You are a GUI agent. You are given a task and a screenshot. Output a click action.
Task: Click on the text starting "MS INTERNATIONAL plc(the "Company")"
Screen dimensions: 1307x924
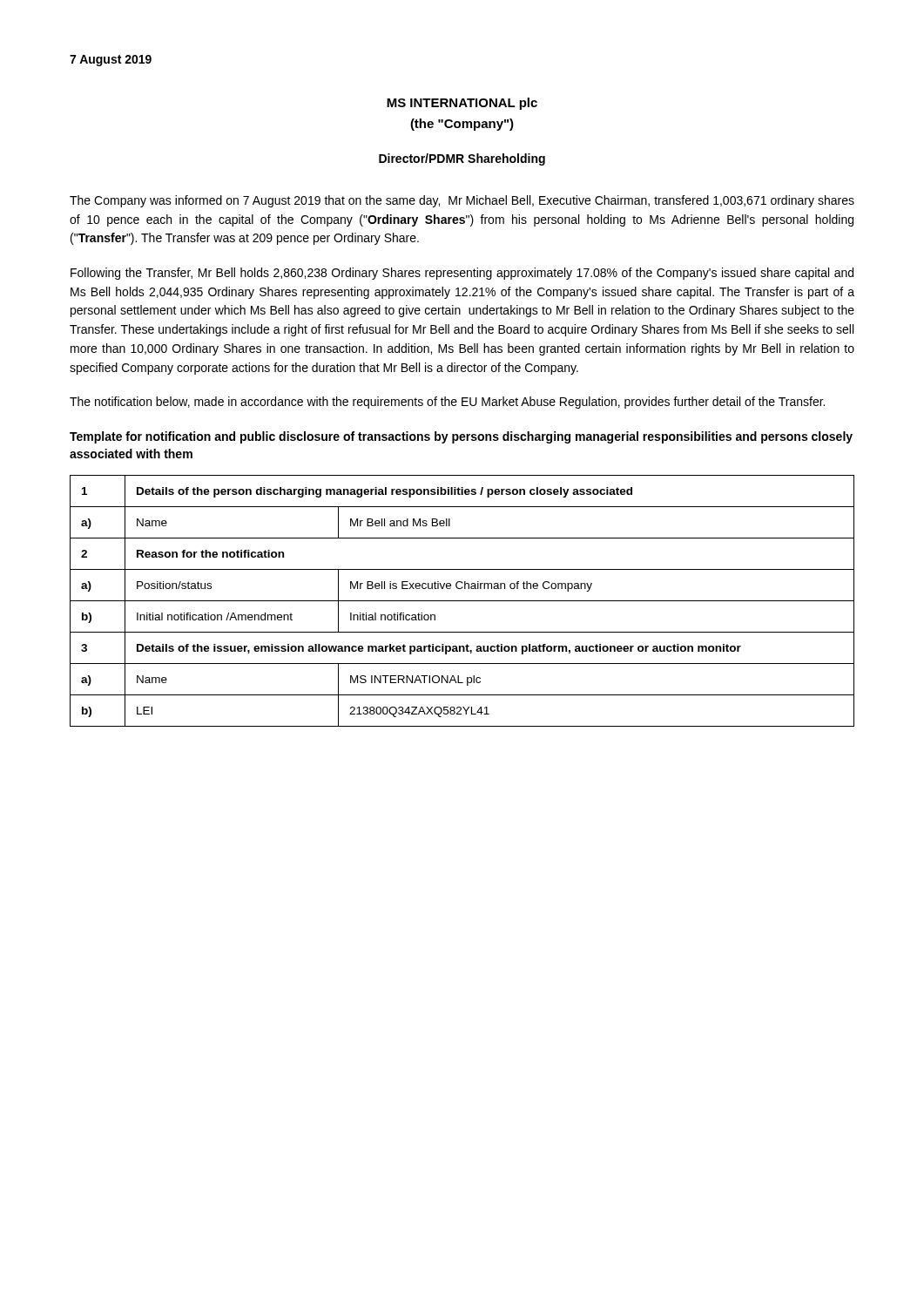tap(462, 113)
